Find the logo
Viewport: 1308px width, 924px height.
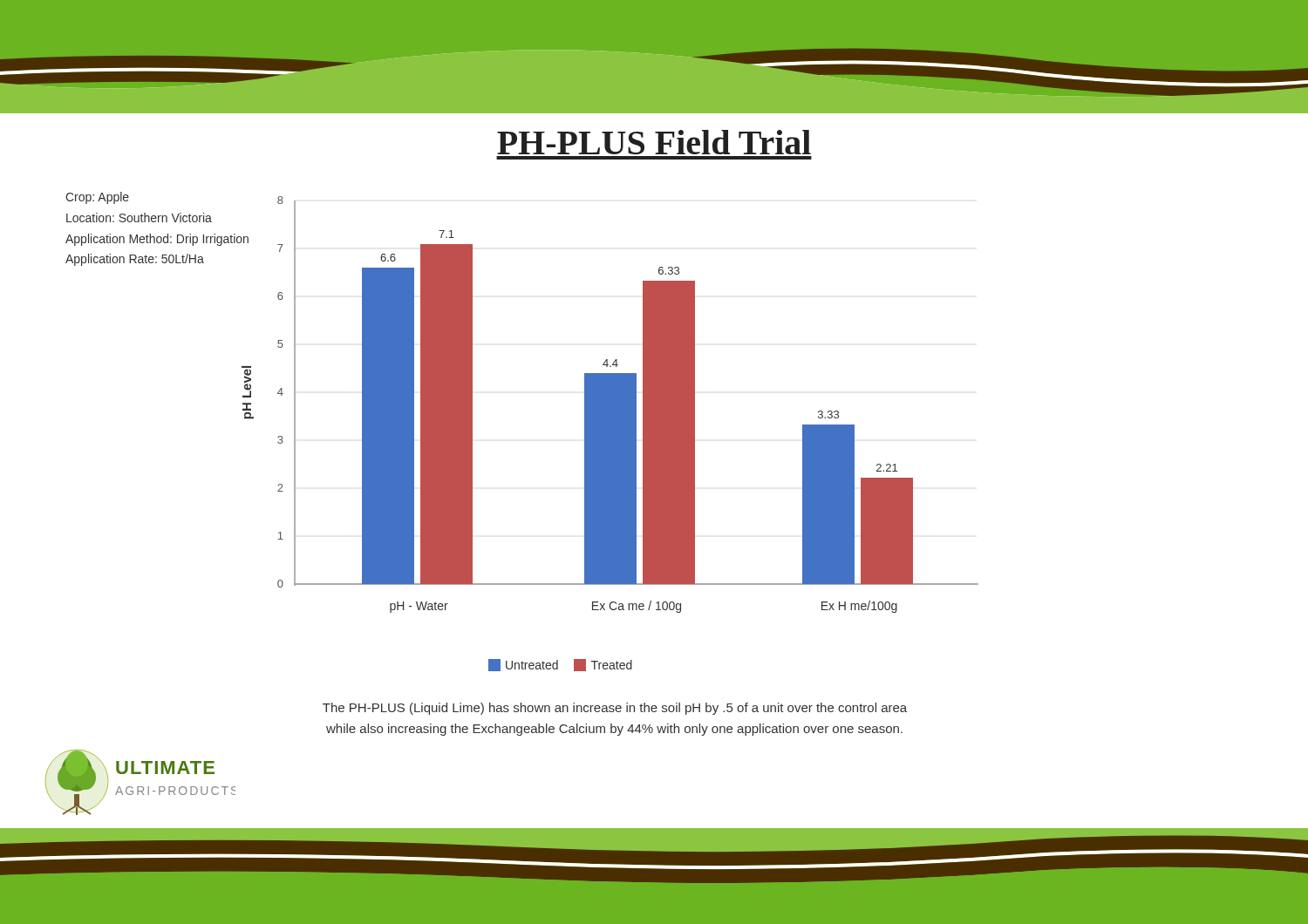pyautogui.click(x=139, y=783)
